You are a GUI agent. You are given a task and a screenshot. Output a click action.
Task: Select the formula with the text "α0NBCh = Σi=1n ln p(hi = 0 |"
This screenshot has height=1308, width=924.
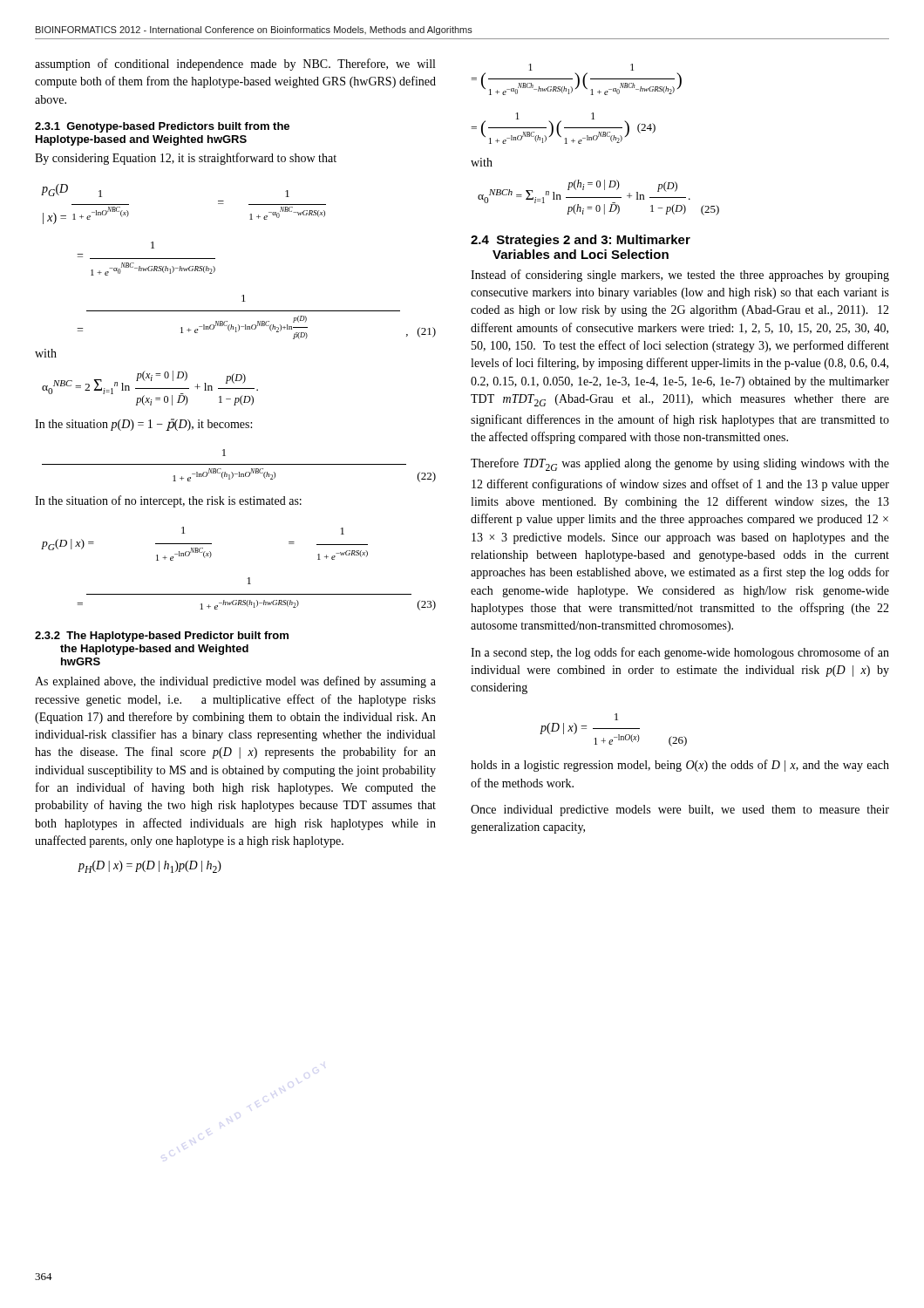(599, 198)
